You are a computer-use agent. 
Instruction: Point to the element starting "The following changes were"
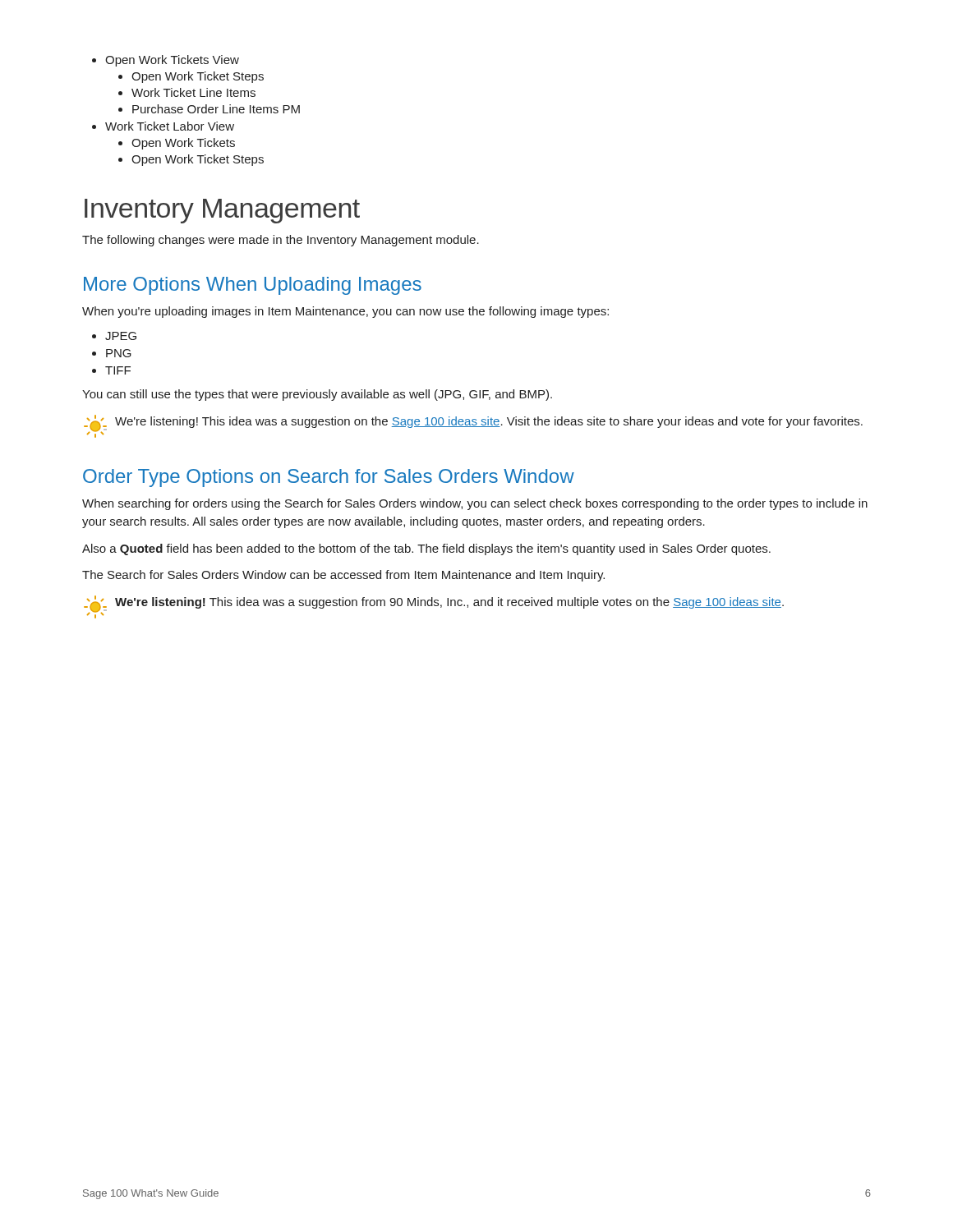click(476, 240)
